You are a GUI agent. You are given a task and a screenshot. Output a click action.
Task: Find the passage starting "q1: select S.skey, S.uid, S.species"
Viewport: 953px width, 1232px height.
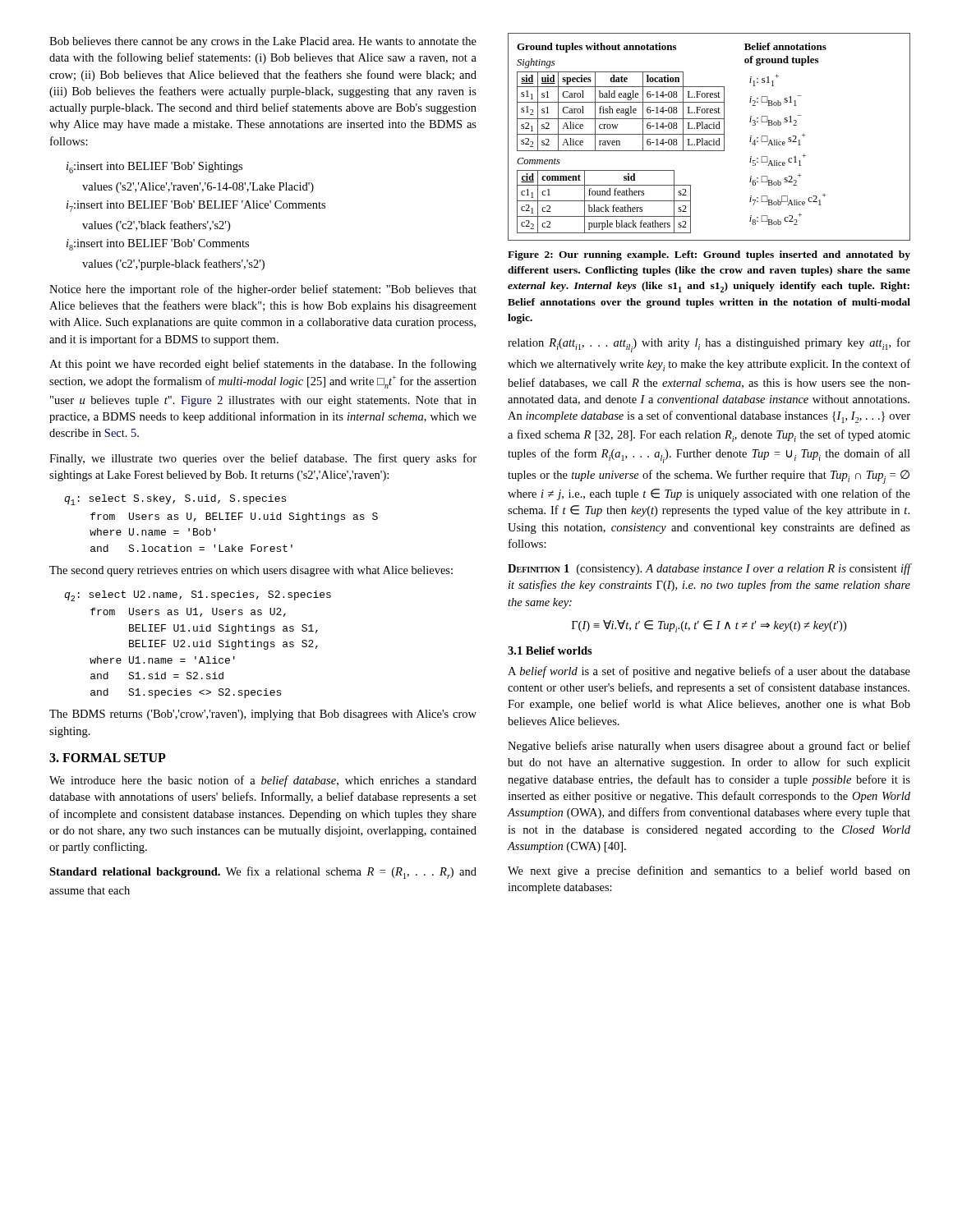[270, 524]
